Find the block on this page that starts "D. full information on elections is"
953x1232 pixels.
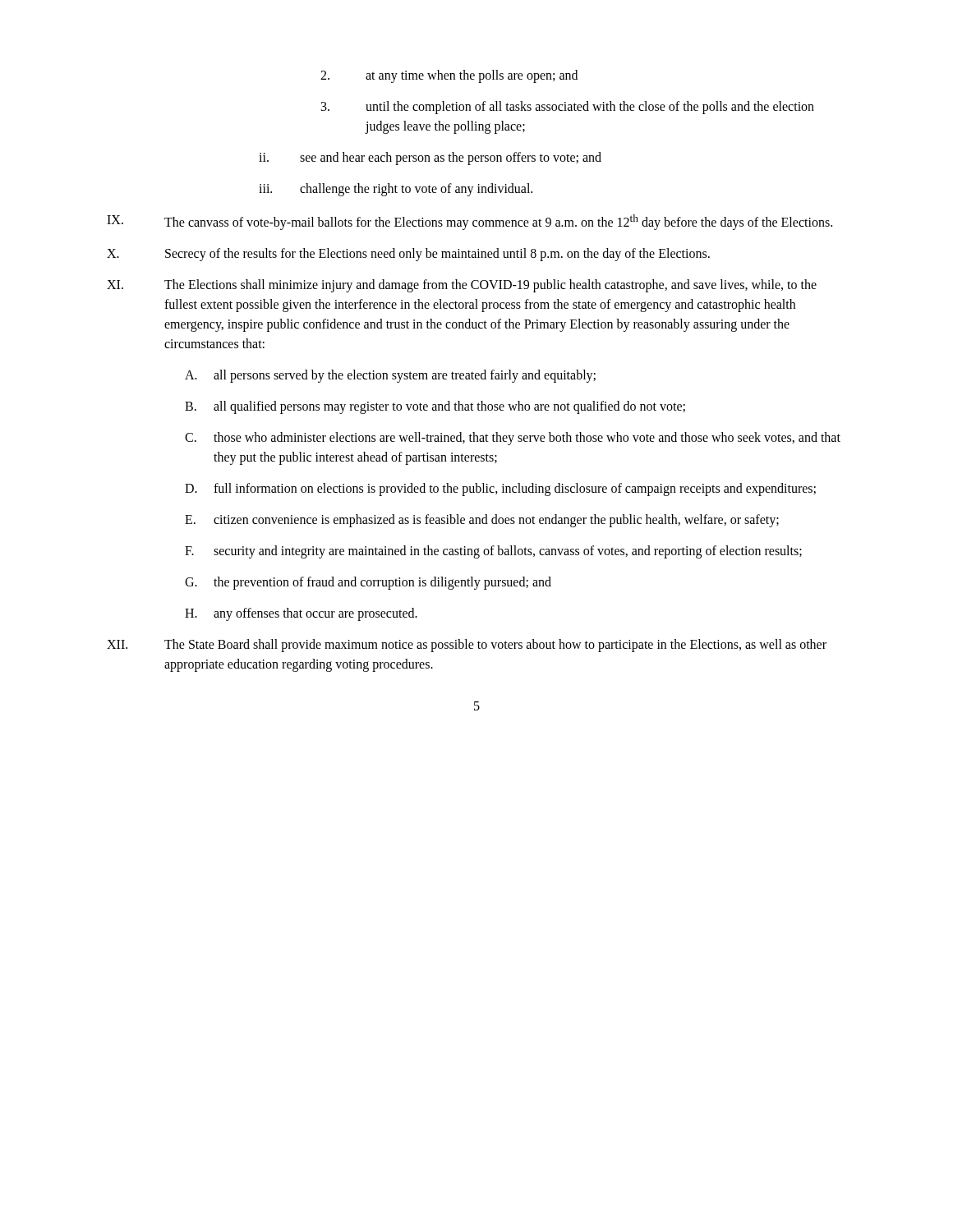pos(516,489)
